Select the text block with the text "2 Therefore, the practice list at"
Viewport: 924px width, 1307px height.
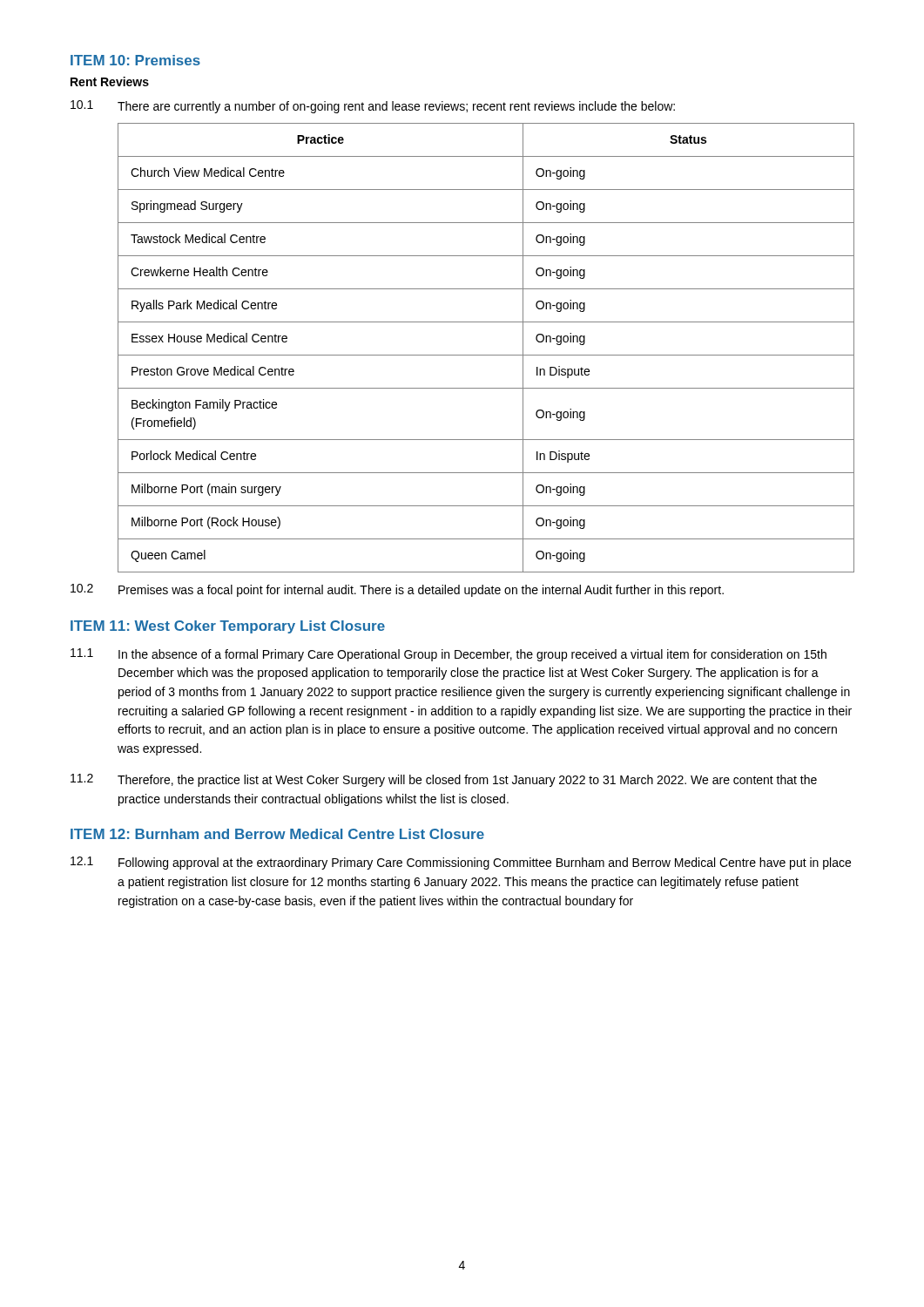462,790
